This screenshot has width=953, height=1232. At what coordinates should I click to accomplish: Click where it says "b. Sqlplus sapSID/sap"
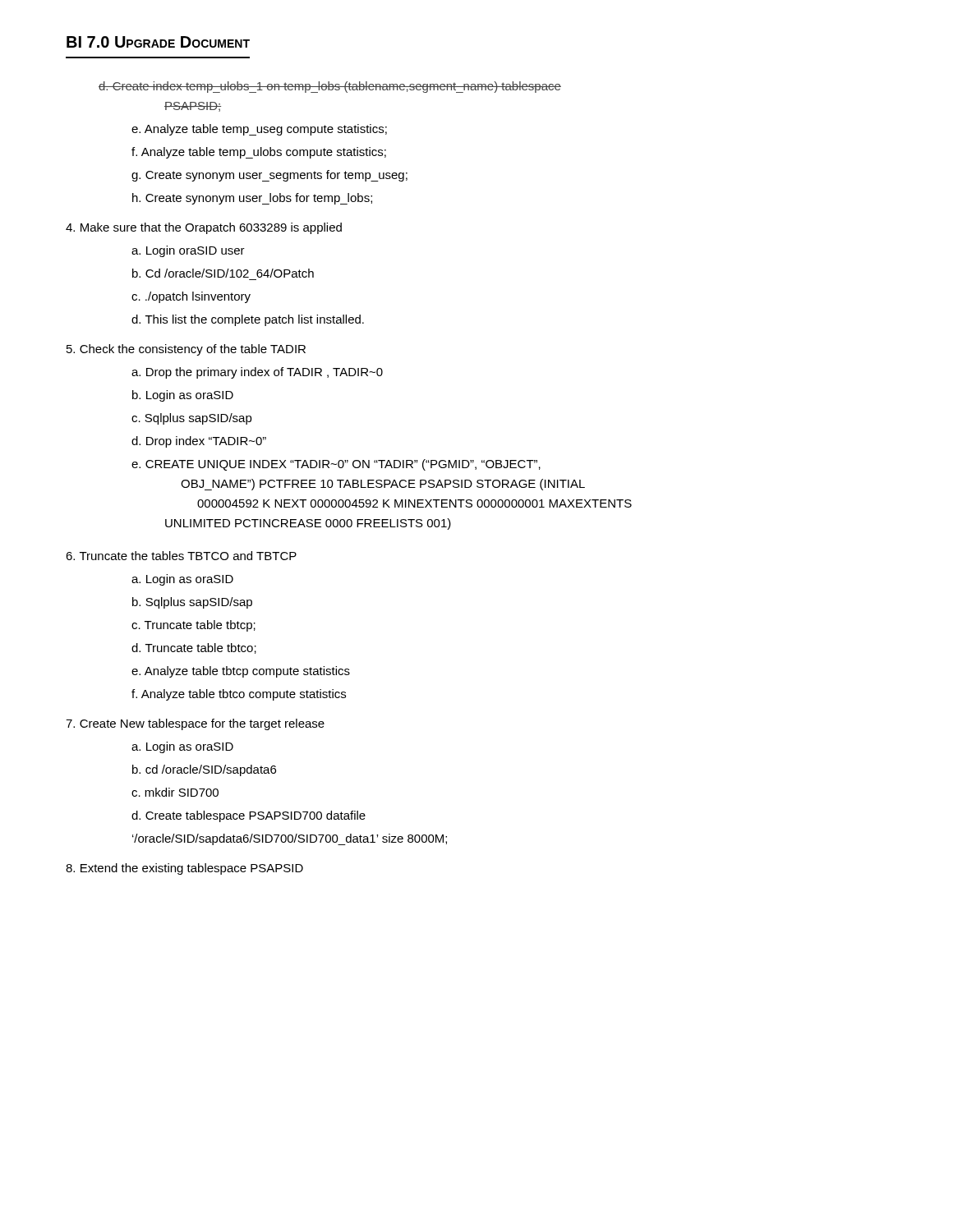tap(192, 602)
